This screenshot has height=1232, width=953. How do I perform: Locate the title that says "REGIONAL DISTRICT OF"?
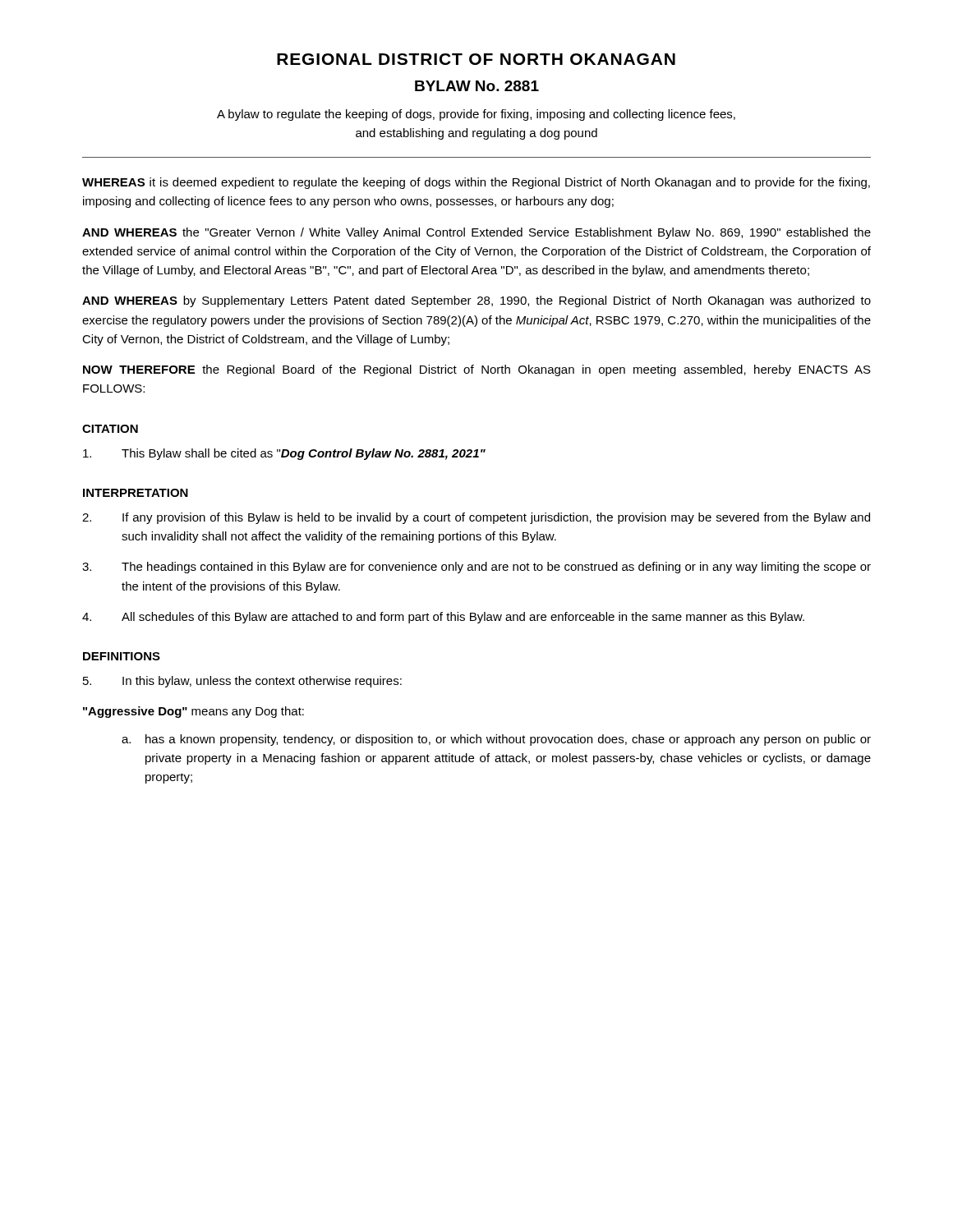[x=476, y=59]
